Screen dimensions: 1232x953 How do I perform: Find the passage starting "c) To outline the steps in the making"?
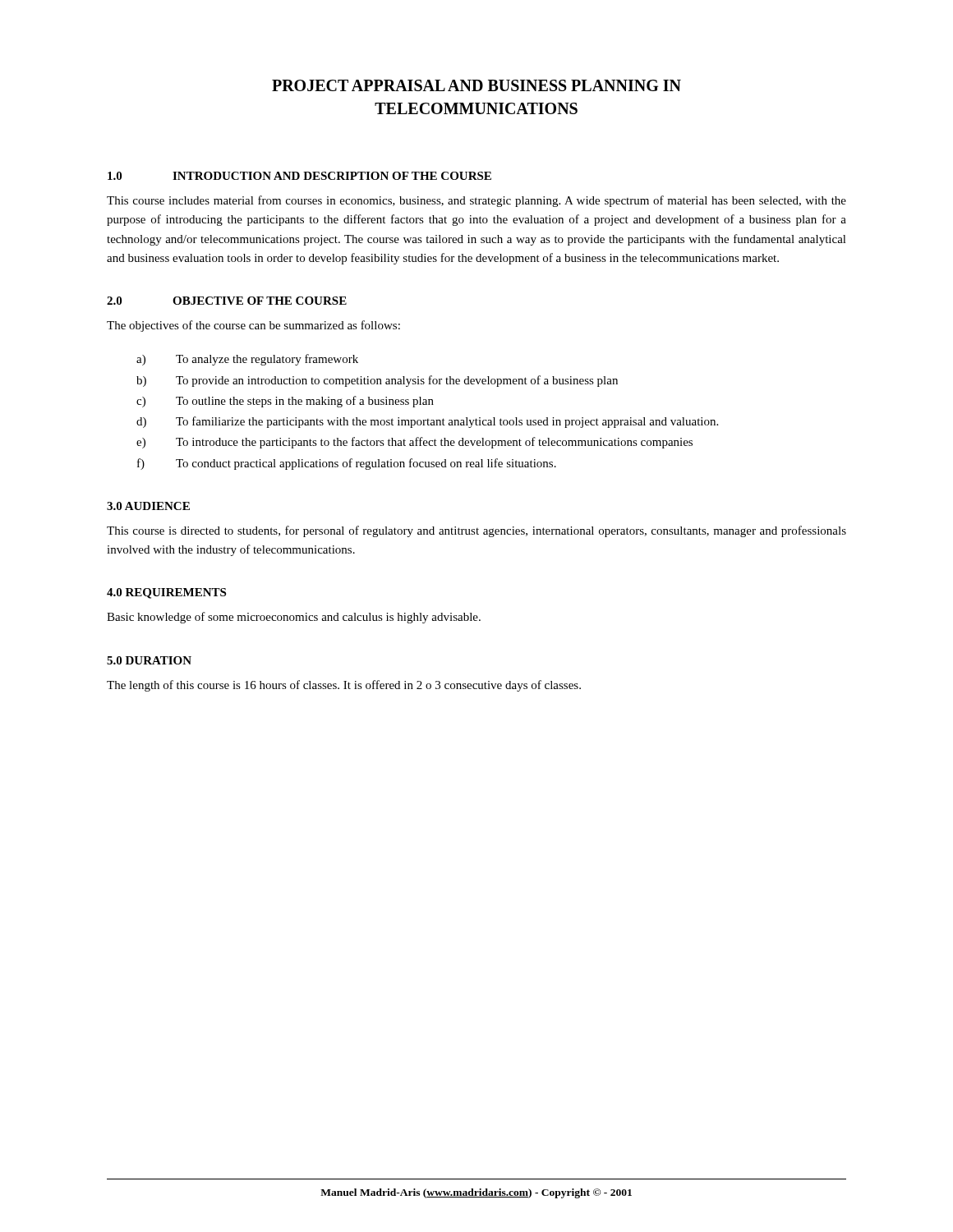tap(285, 402)
